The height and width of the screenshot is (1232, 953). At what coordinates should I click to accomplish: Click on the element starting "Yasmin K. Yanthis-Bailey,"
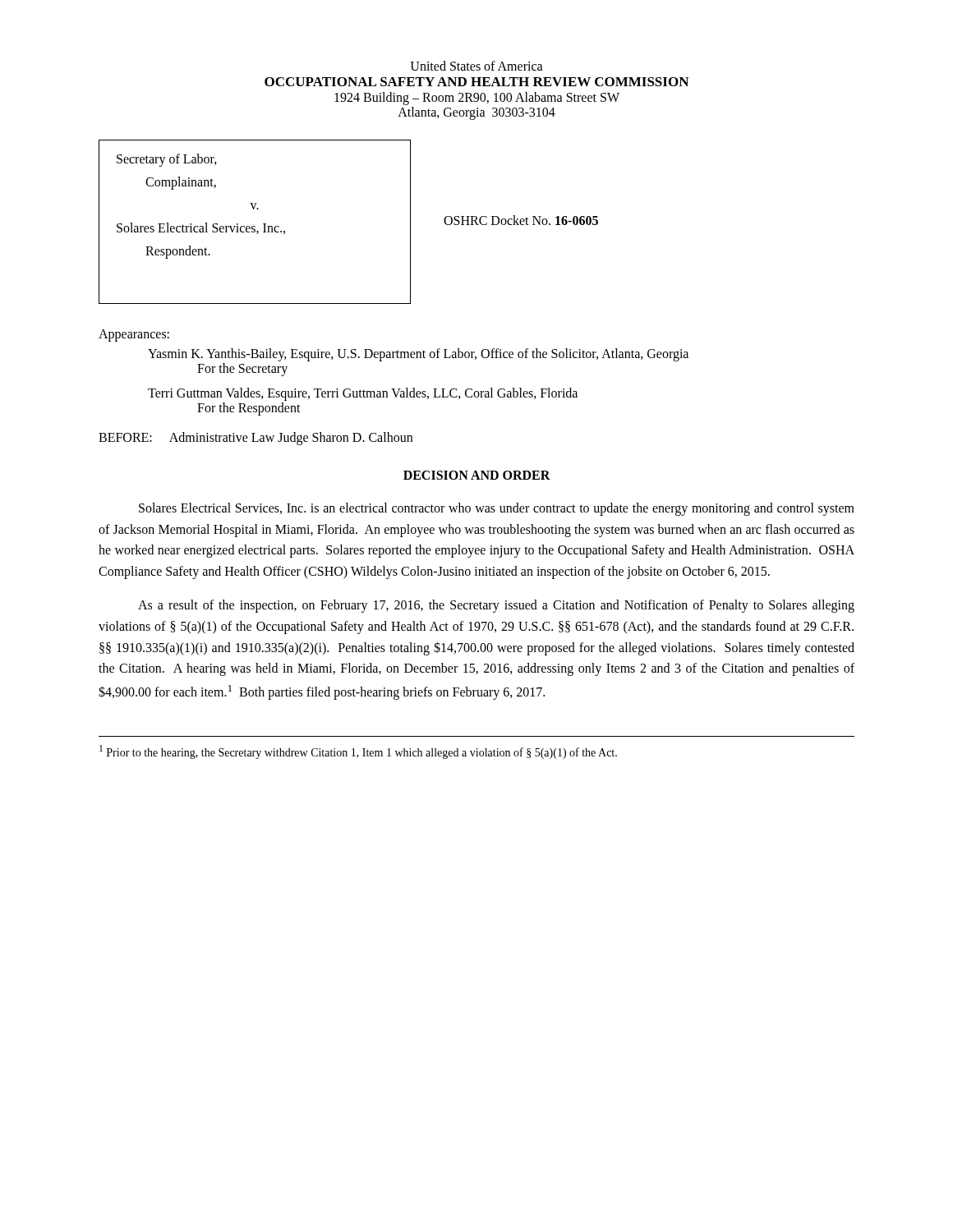(x=501, y=361)
